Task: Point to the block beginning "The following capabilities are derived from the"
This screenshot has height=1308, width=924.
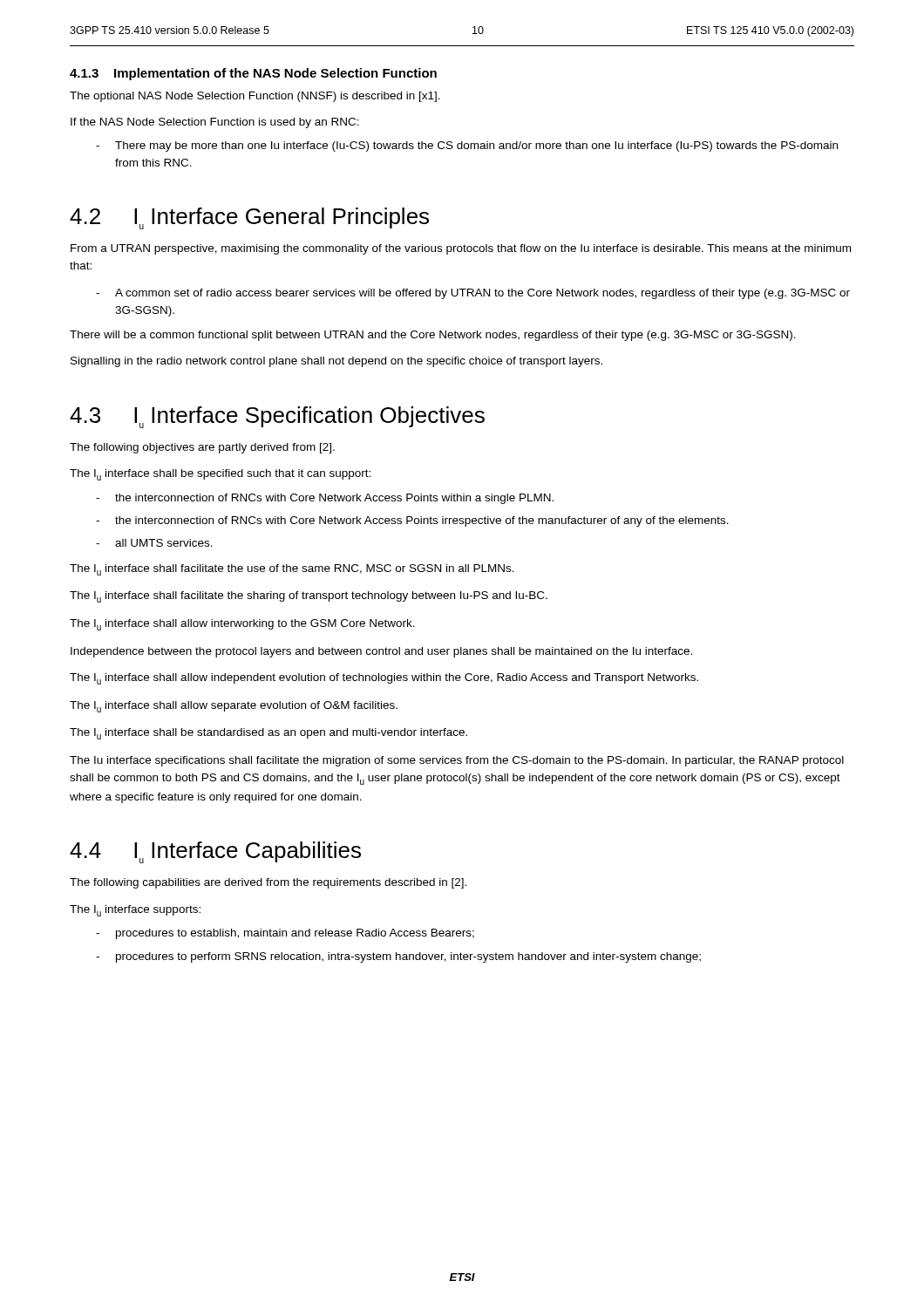Action: [269, 882]
